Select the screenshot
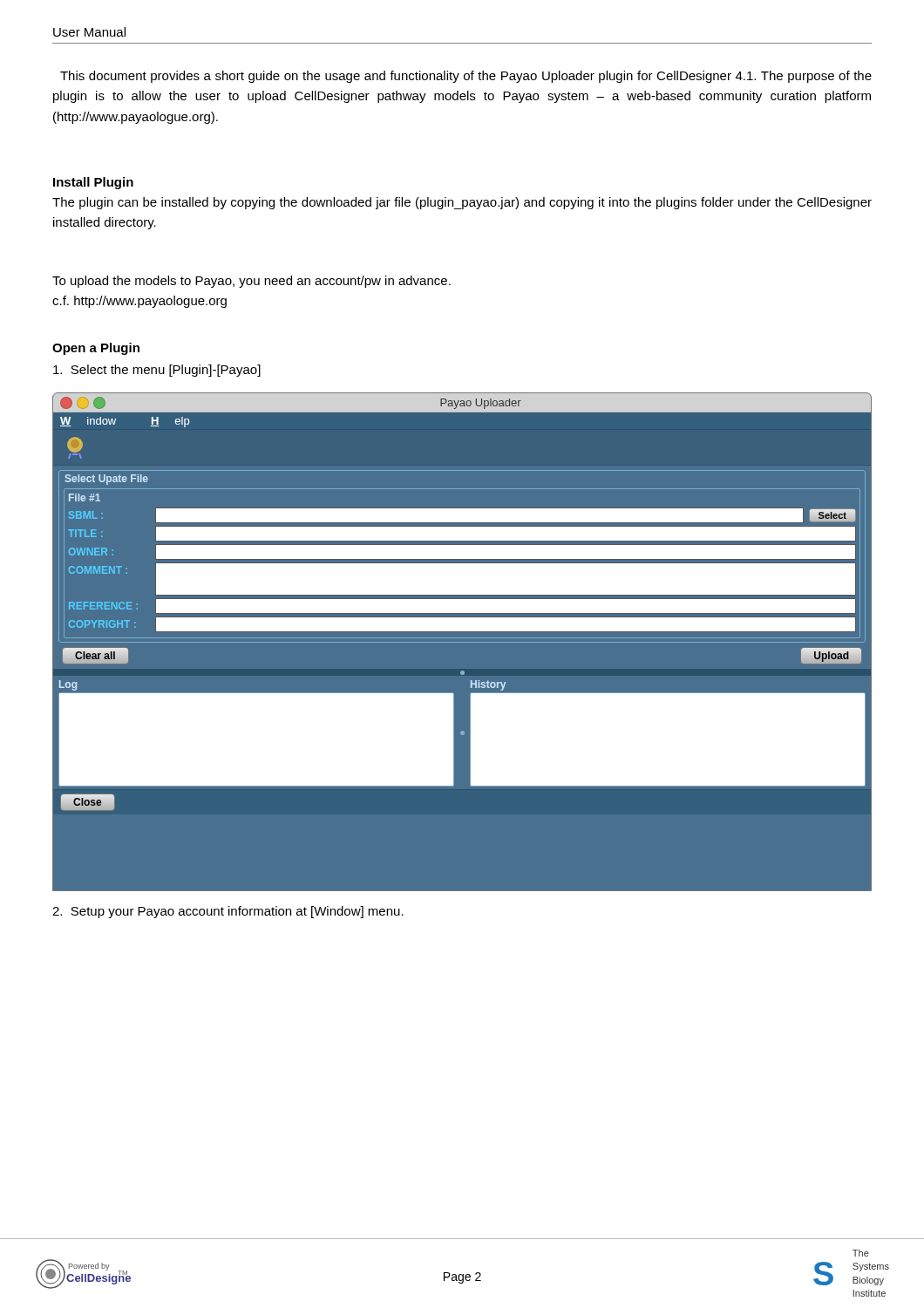This screenshot has width=924, height=1308. tap(462, 642)
